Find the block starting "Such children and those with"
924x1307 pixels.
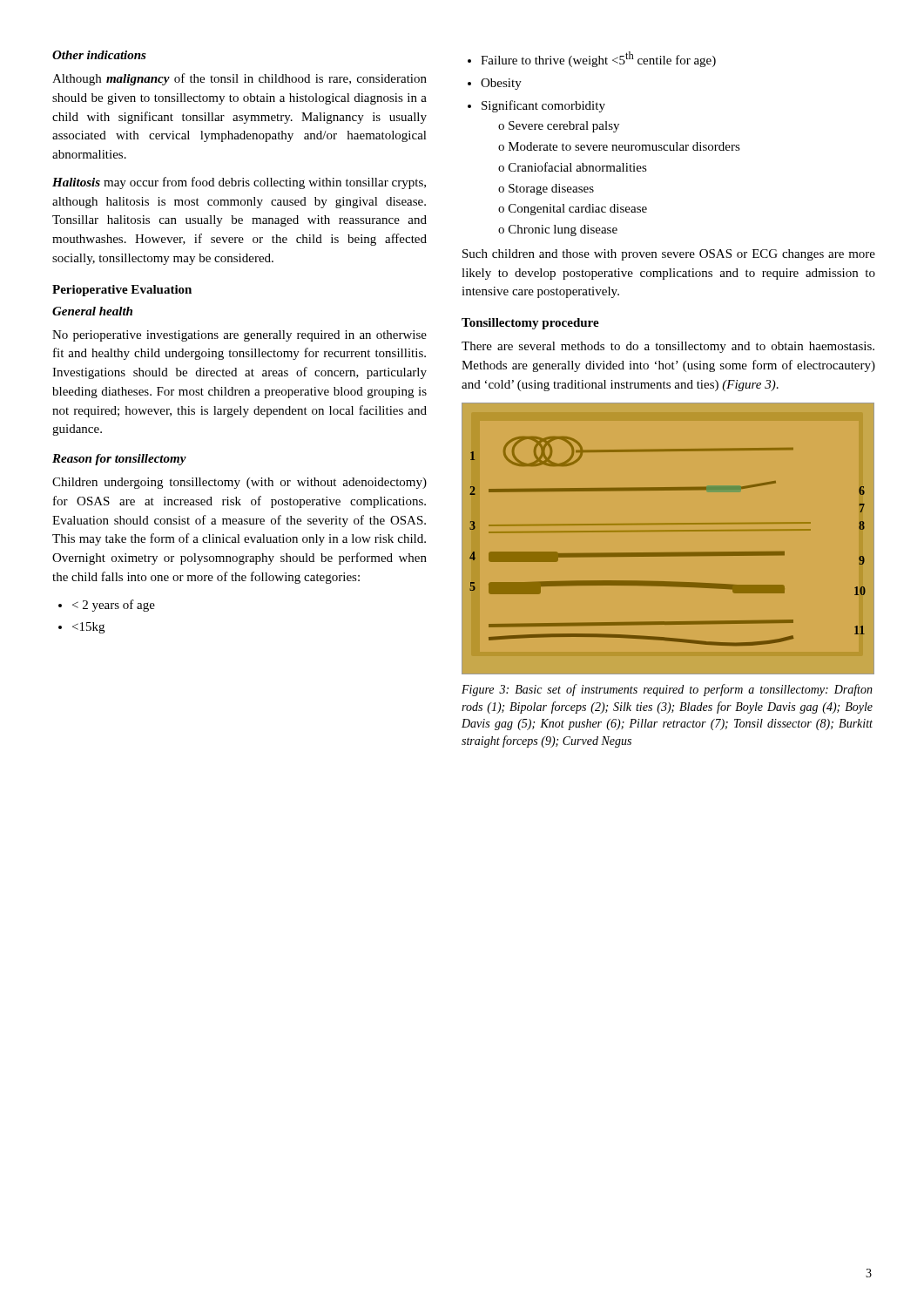pos(668,273)
